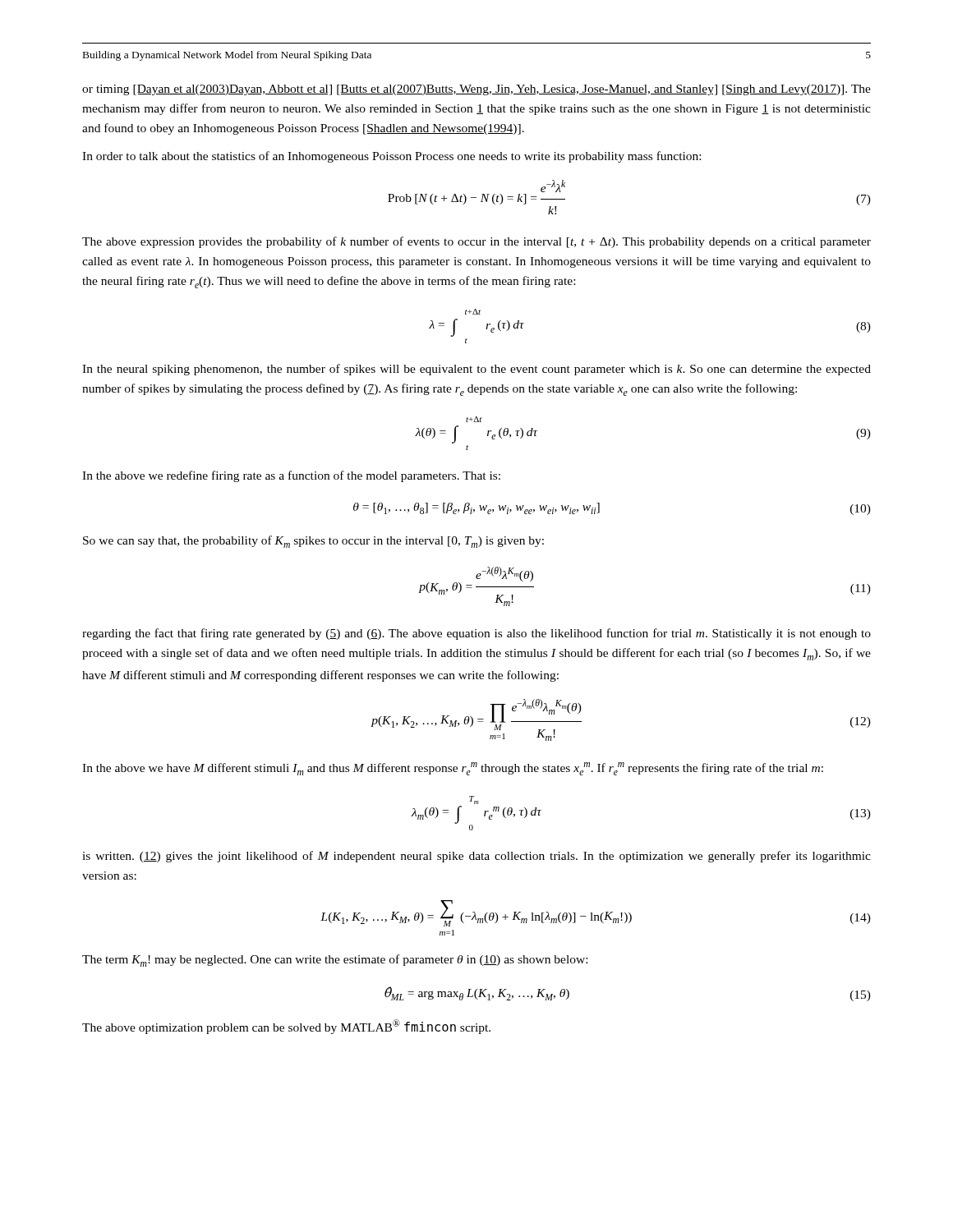Point to the text block starting "or timing [Dayan et"
The width and height of the screenshot is (953, 1232).
(x=476, y=108)
